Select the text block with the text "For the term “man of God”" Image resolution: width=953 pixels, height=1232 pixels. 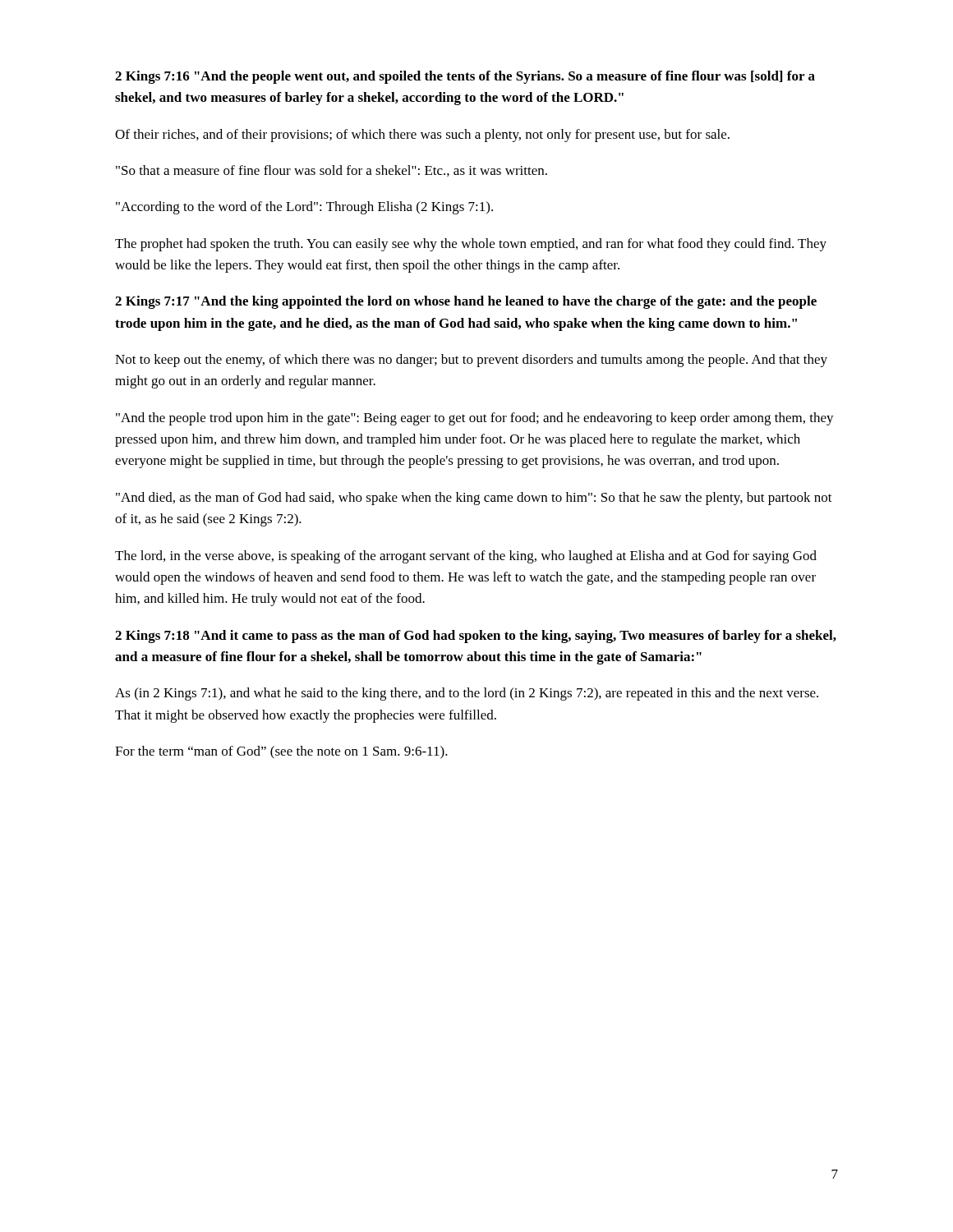[x=282, y=751]
